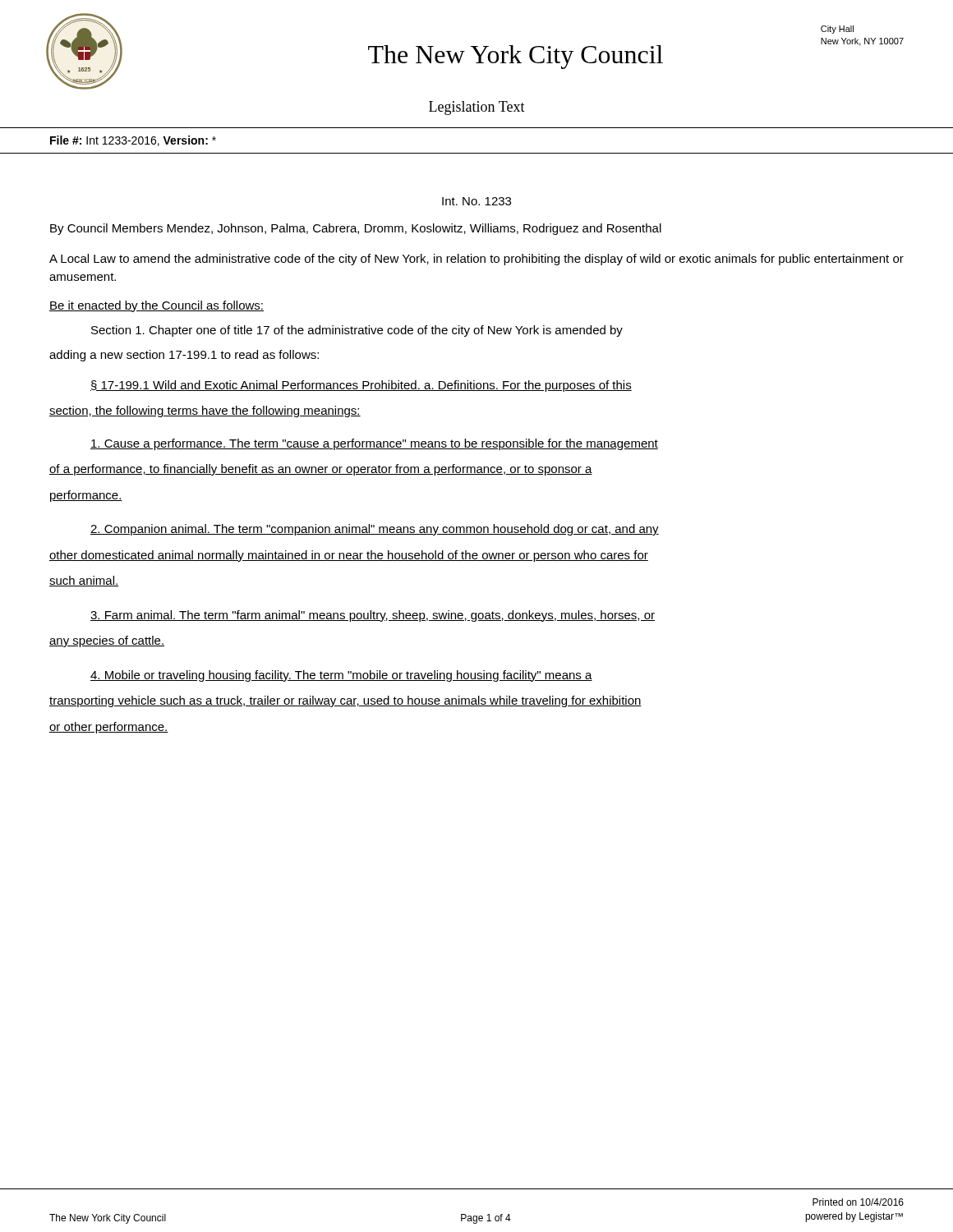Navigate to the region starting "3. Farm animal. The term "farm animal""
The image size is (953, 1232).
373,614
